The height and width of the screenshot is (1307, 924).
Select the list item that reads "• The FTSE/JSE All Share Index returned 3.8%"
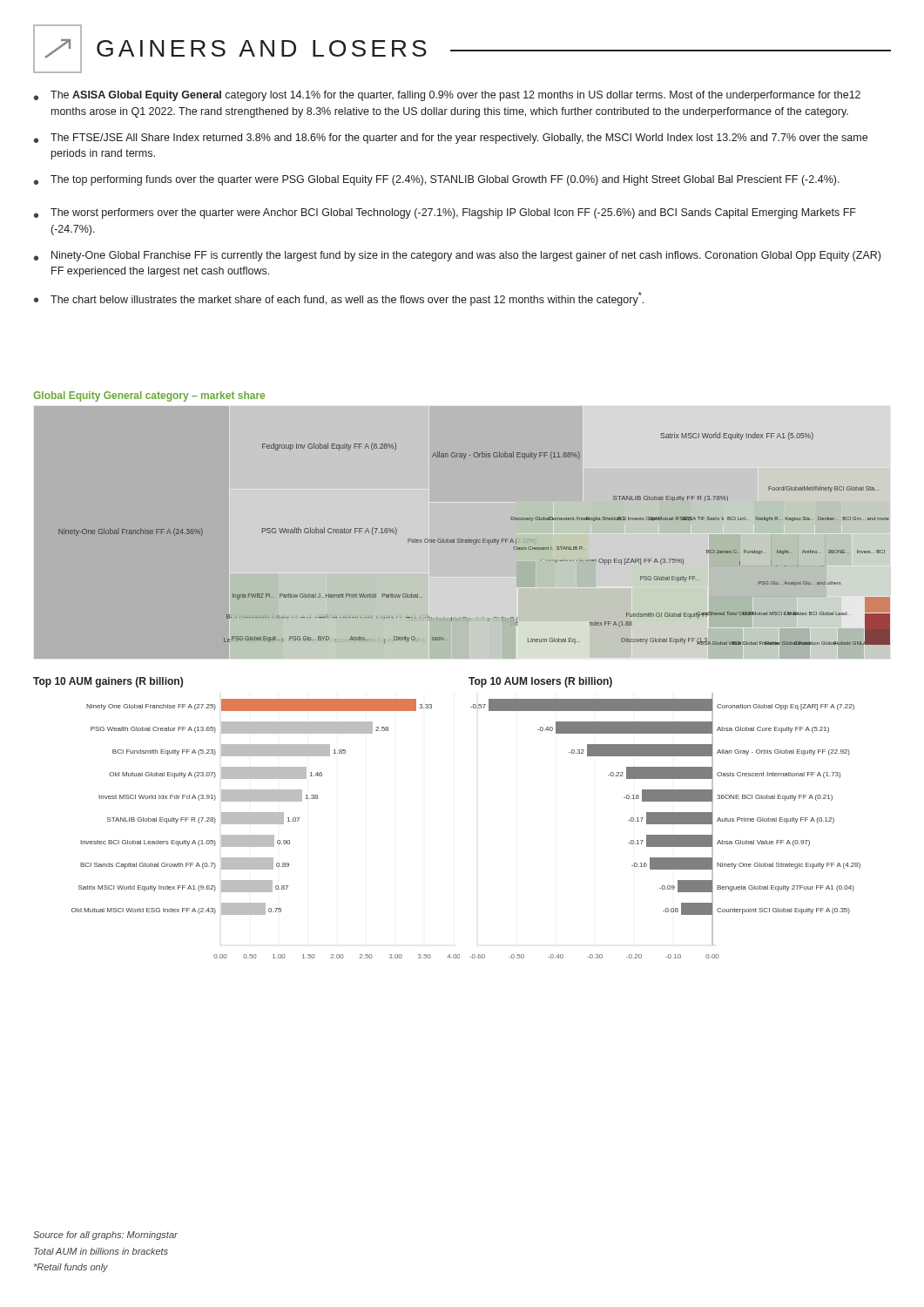(462, 146)
